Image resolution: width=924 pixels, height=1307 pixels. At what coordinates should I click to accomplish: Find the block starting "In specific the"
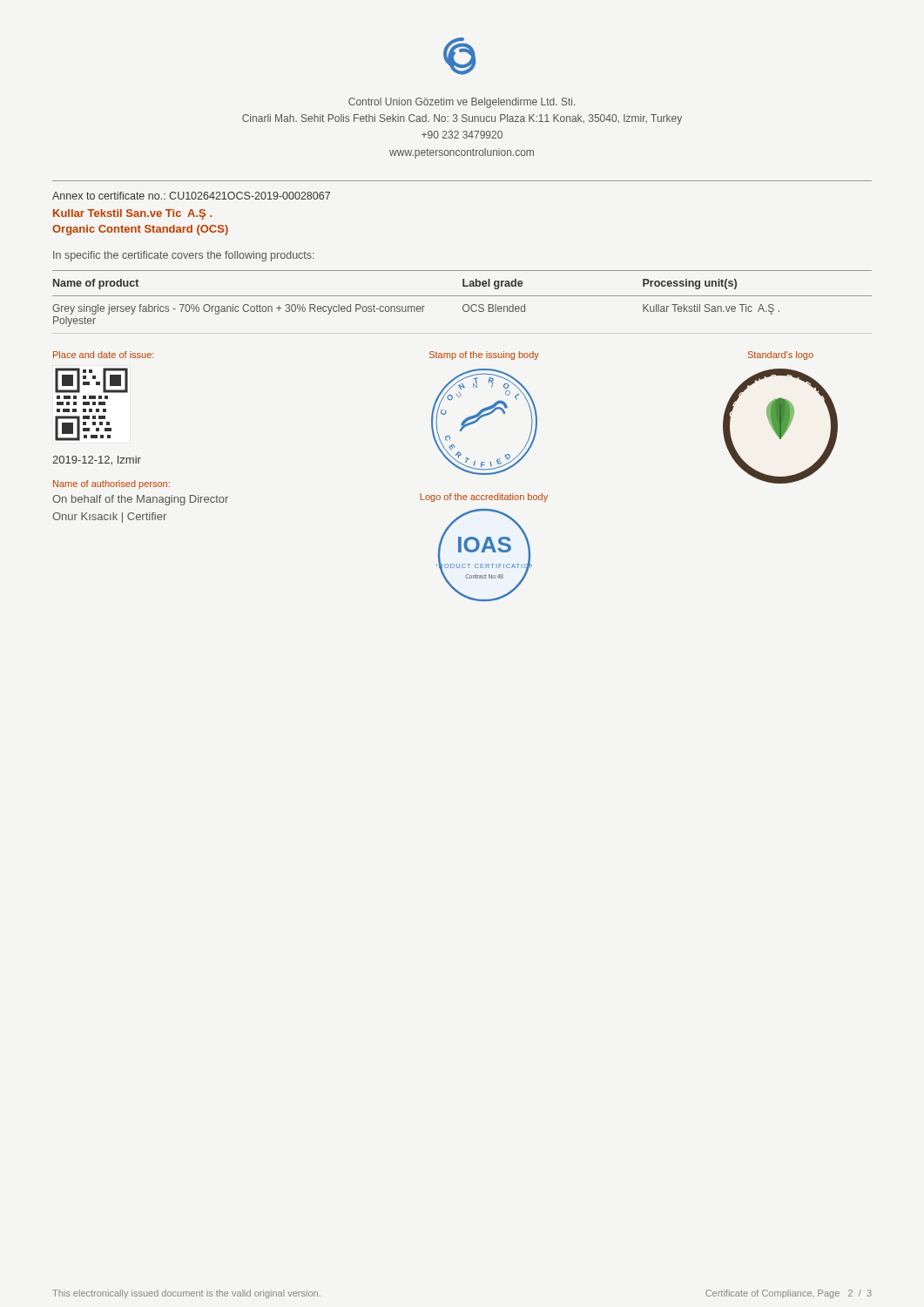(x=184, y=255)
